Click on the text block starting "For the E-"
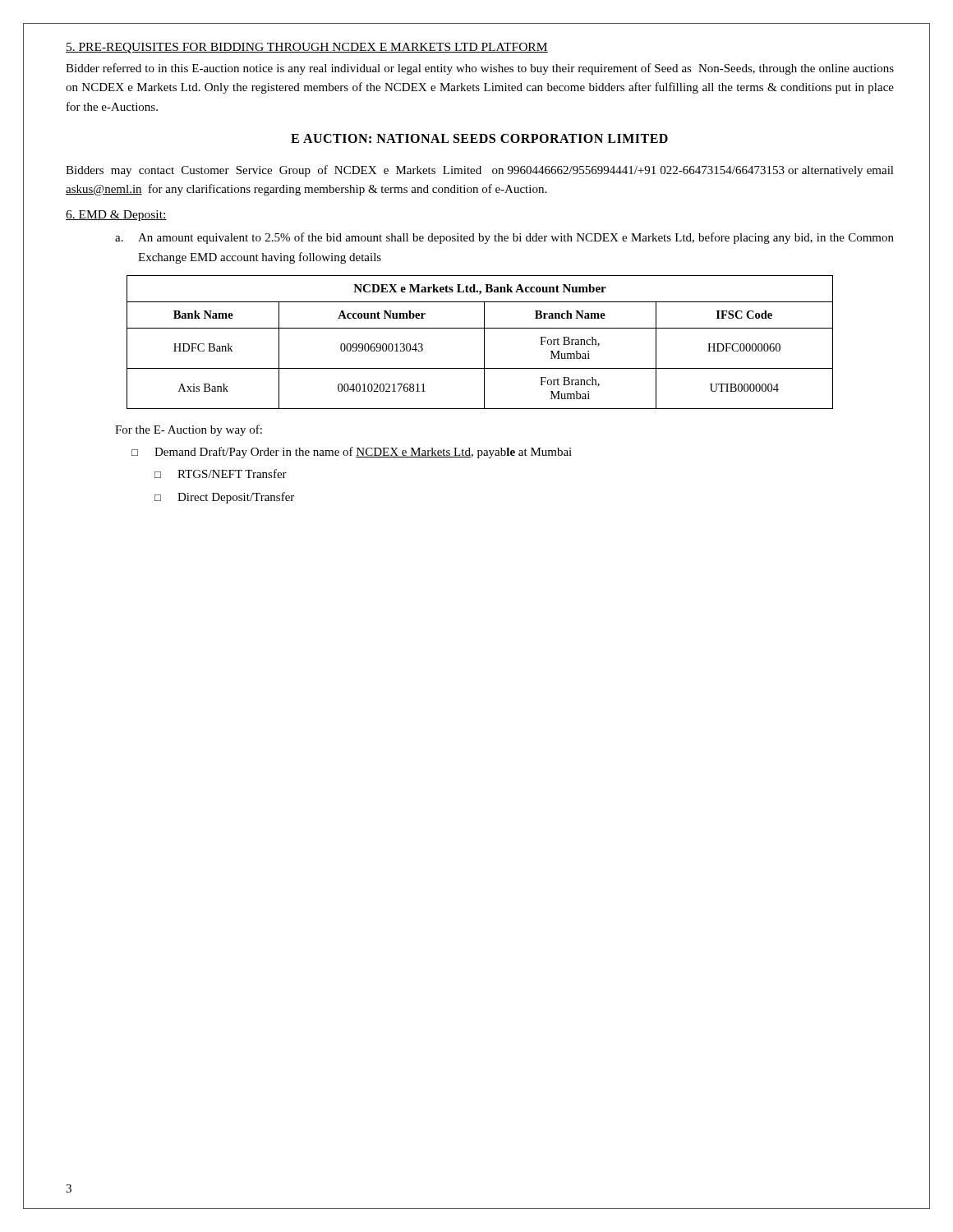This screenshot has height=1232, width=953. [x=189, y=429]
